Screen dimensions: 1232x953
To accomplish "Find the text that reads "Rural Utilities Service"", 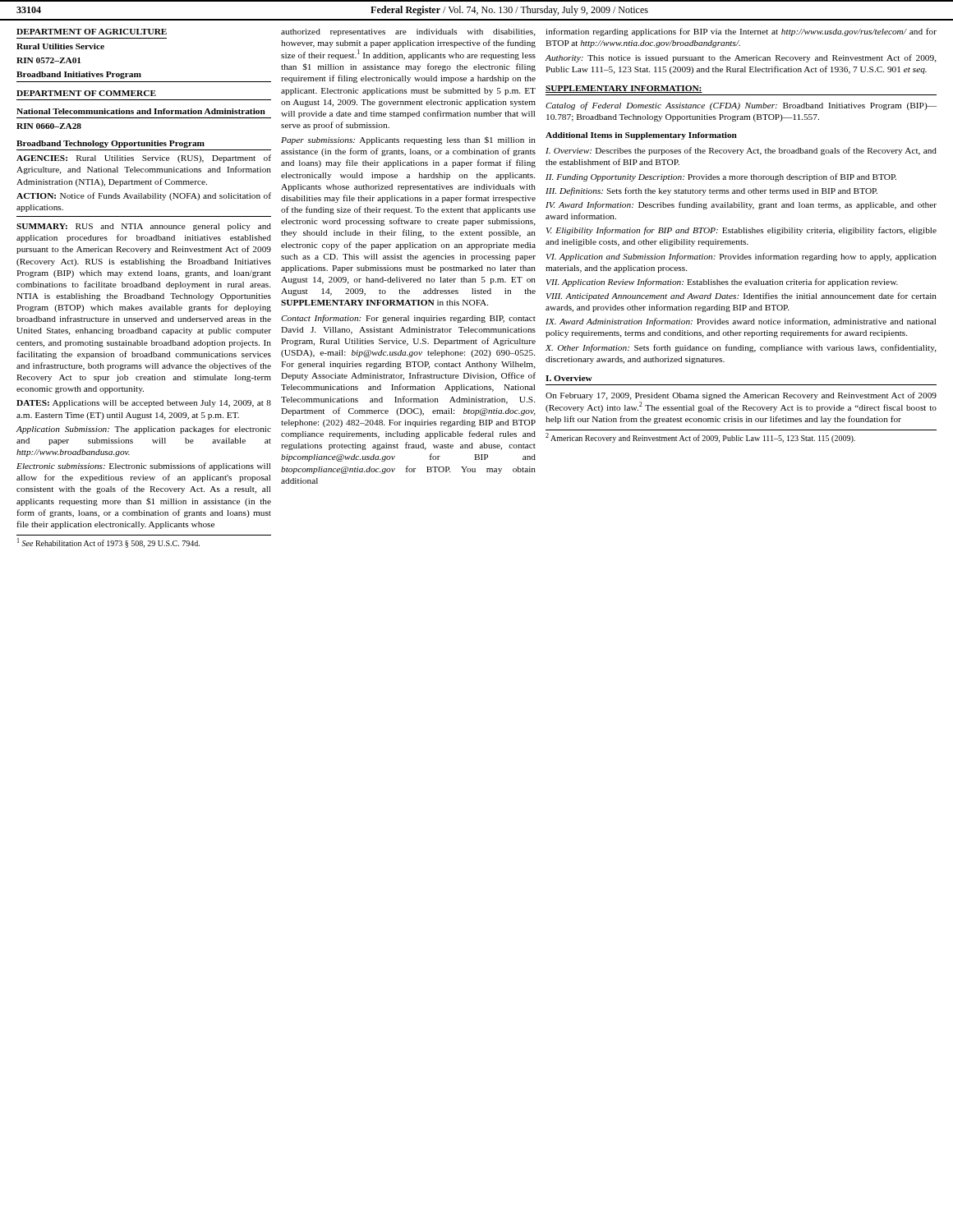I will [x=144, y=46].
